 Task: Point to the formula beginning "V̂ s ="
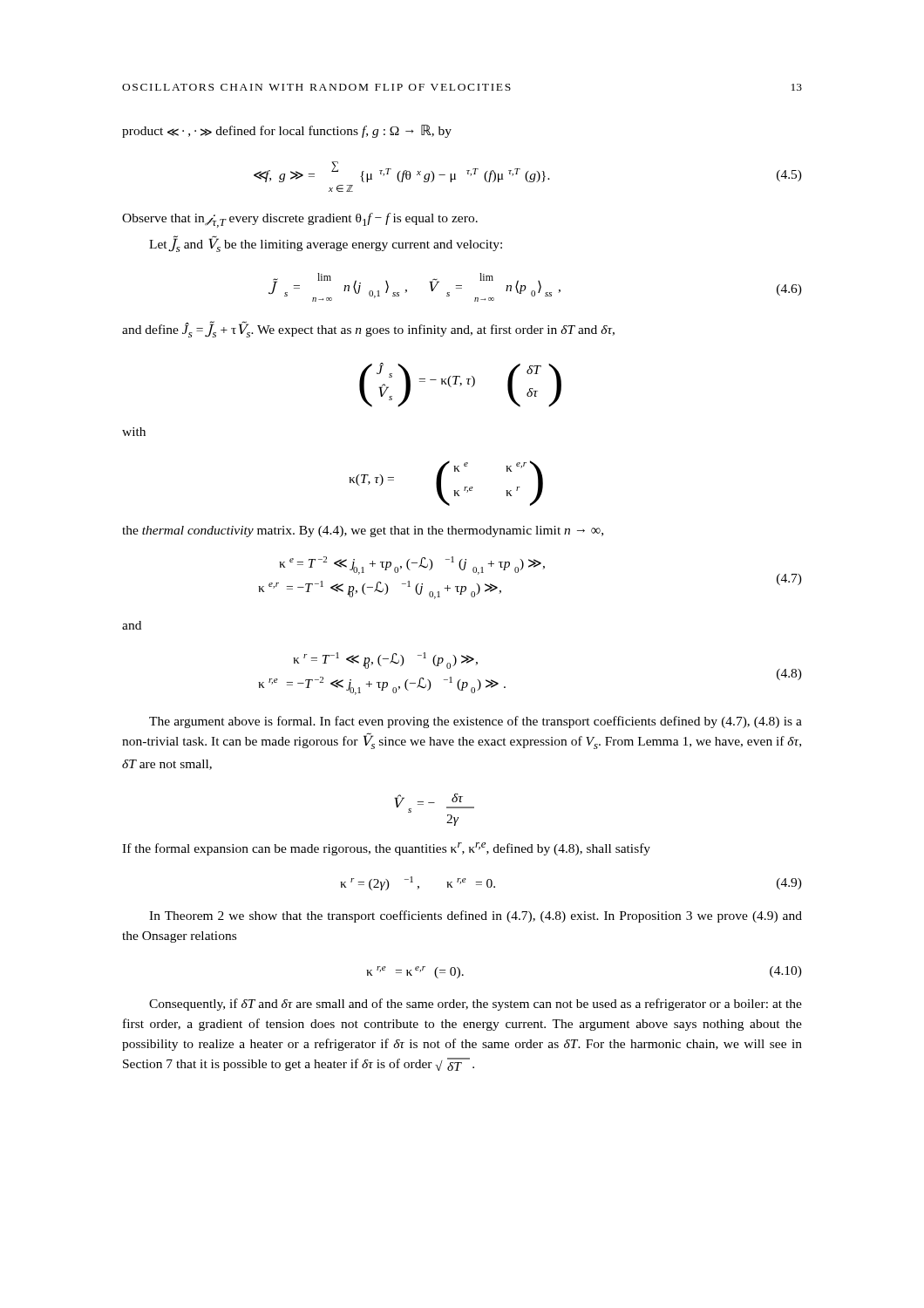pyautogui.click(x=462, y=805)
